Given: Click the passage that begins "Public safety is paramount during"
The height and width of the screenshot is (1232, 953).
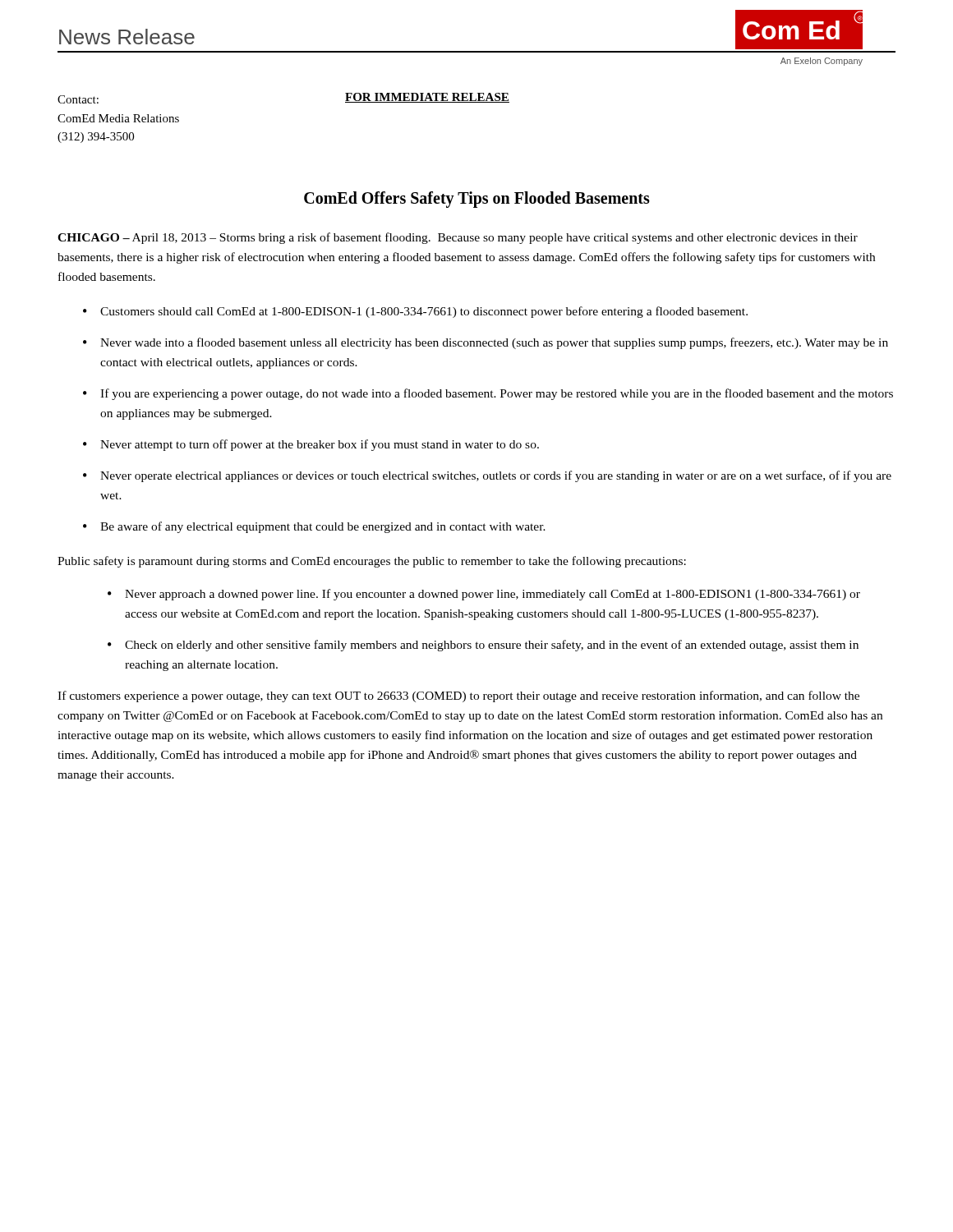Looking at the screenshot, I should click(x=372, y=561).
